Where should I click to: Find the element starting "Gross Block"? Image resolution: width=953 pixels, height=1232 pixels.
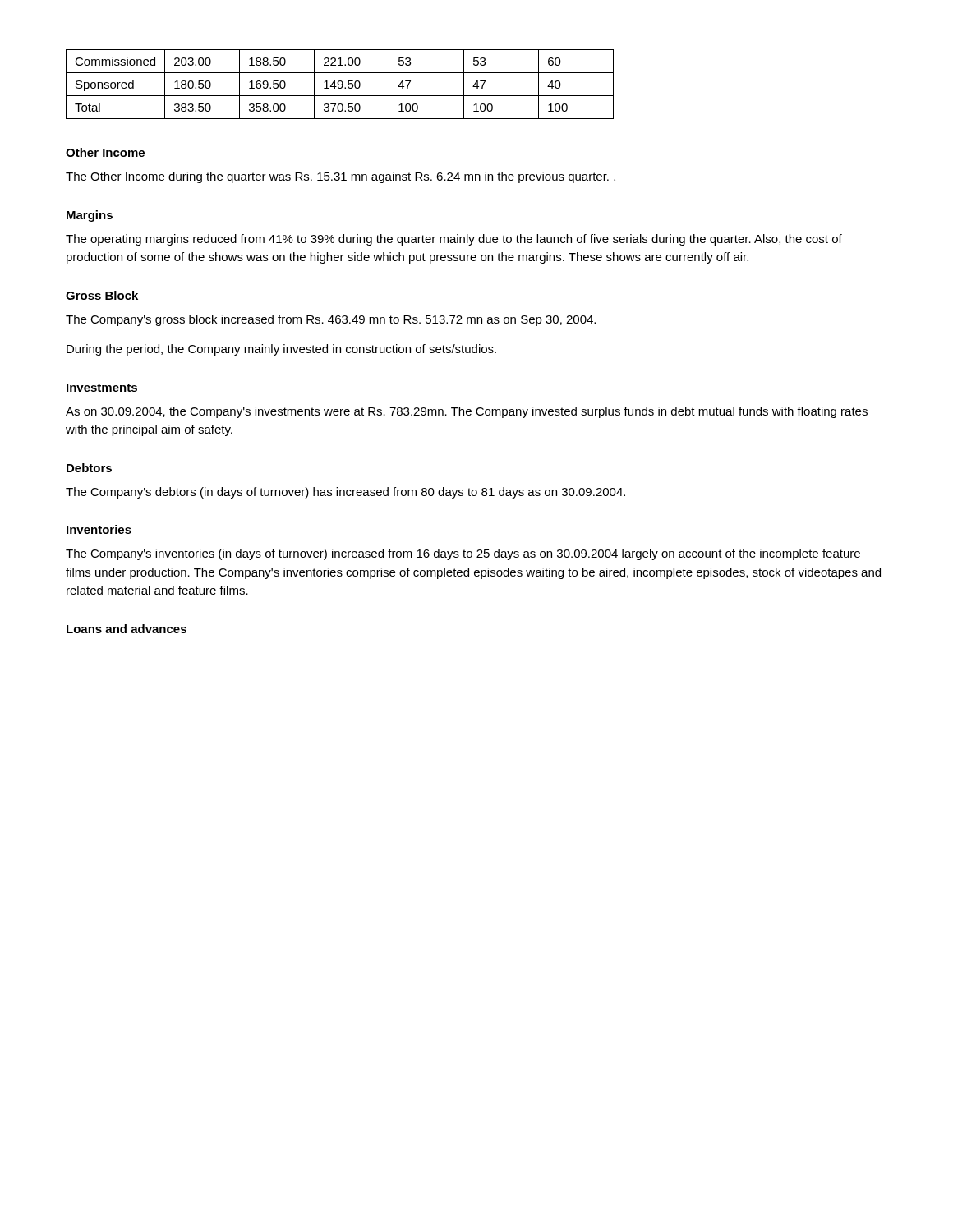click(102, 295)
